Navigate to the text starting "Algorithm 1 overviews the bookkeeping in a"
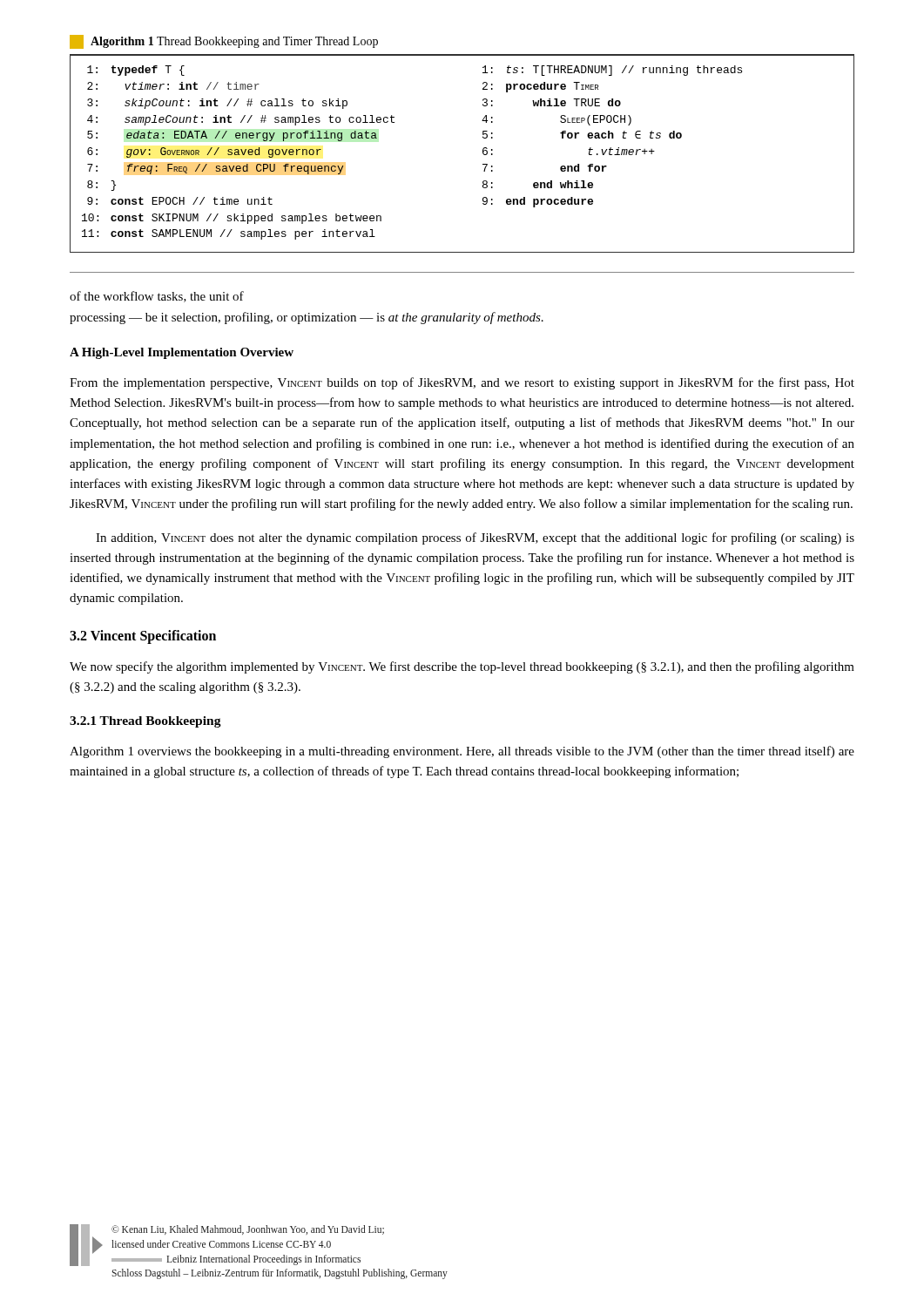Screen dimensions: 1307x924 pos(462,762)
